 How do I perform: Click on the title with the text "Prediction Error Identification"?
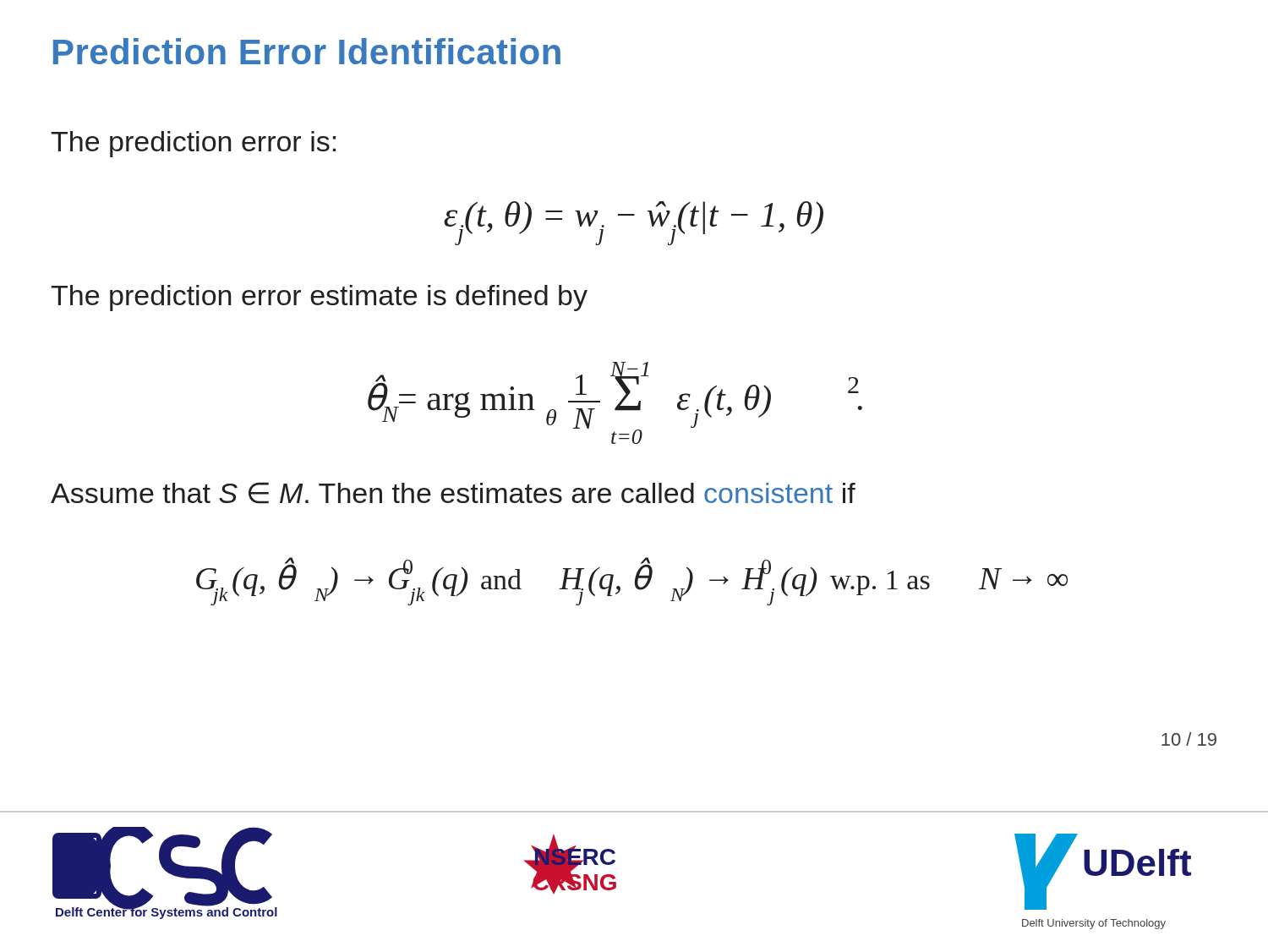307,52
